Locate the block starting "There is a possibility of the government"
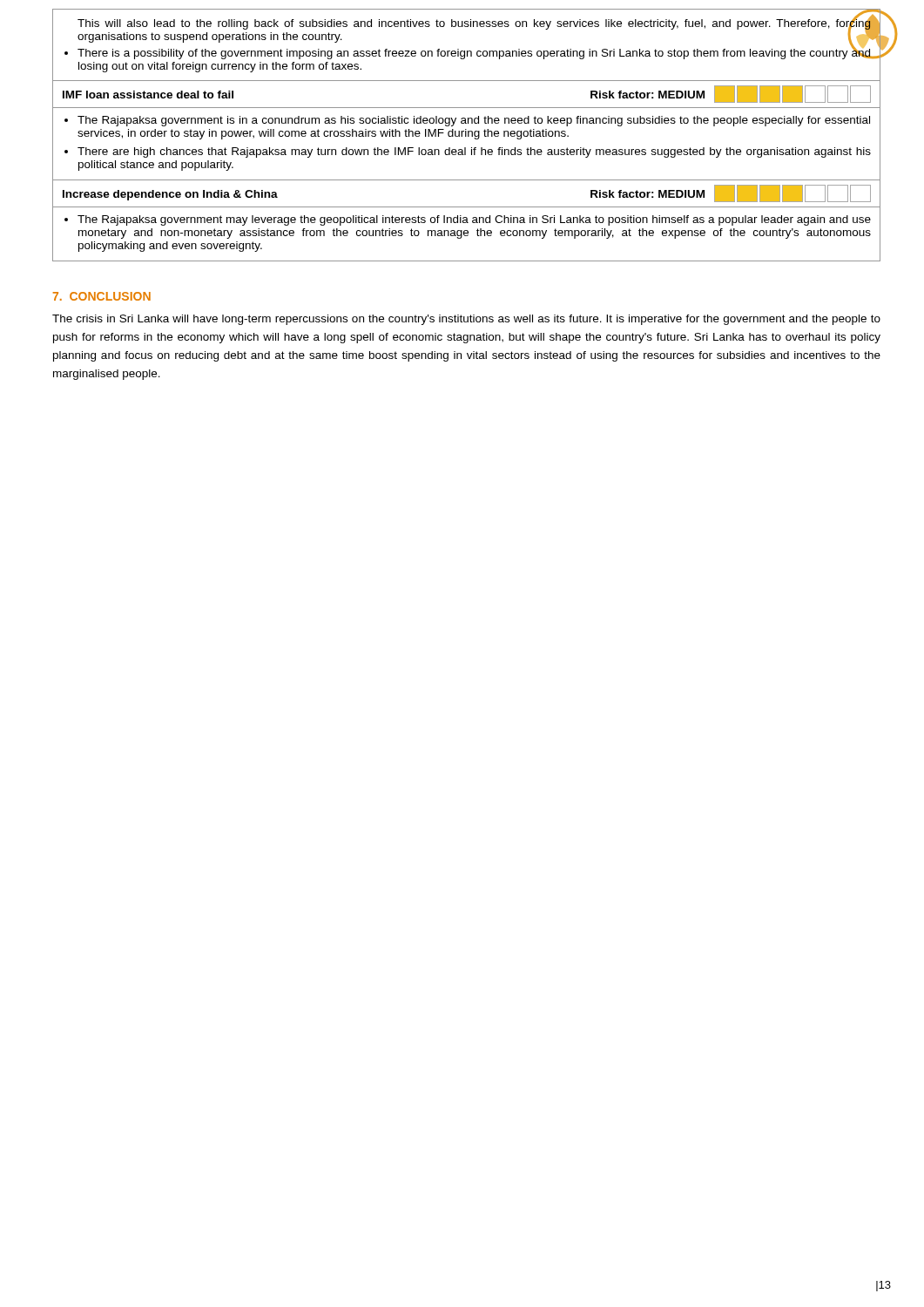Screen dimensions: 1307x924 [x=474, y=59]
